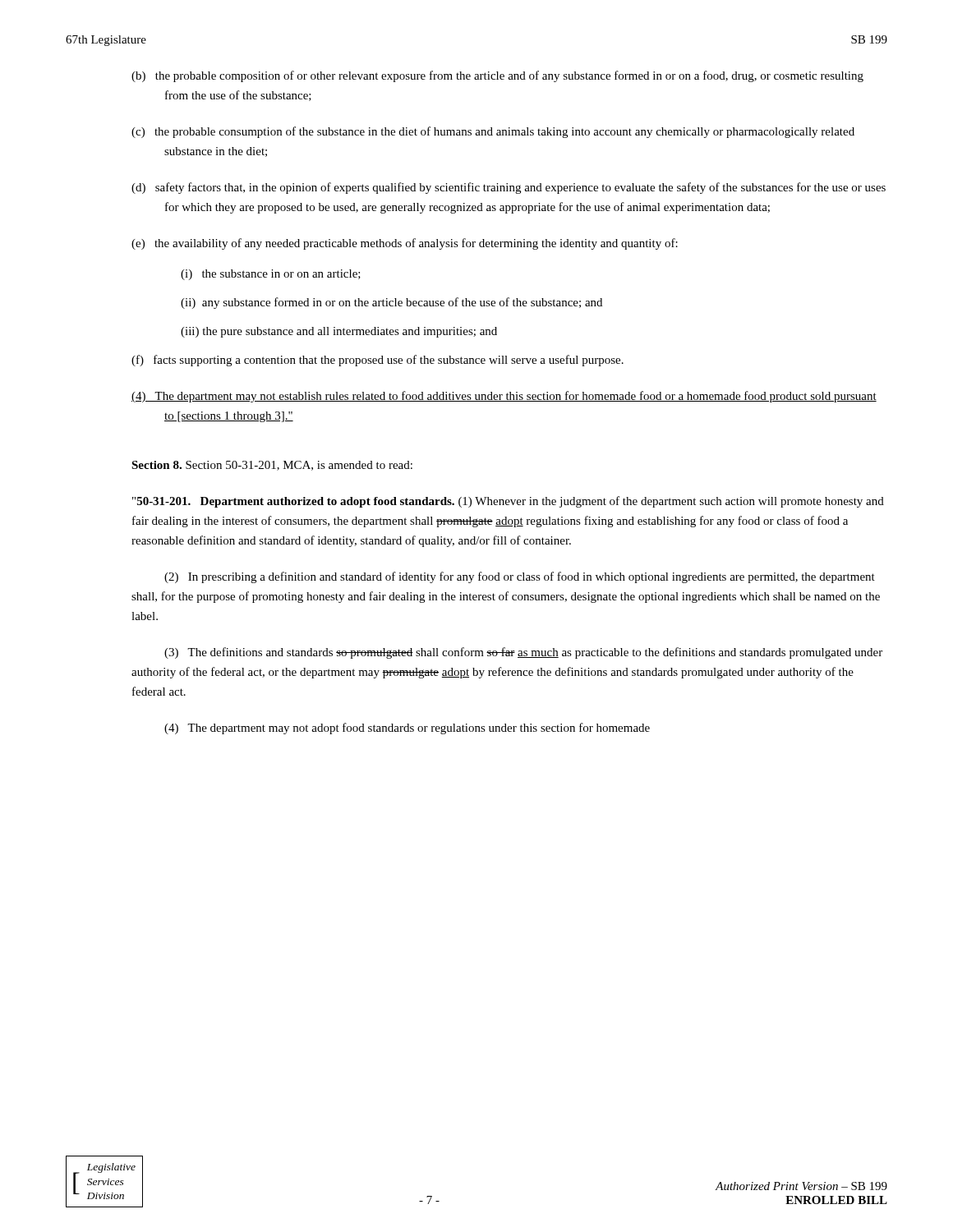
Task: Point to the region starting "(3) The definitions and standards so promulgated shall"
Action: (x=507, y=670)
